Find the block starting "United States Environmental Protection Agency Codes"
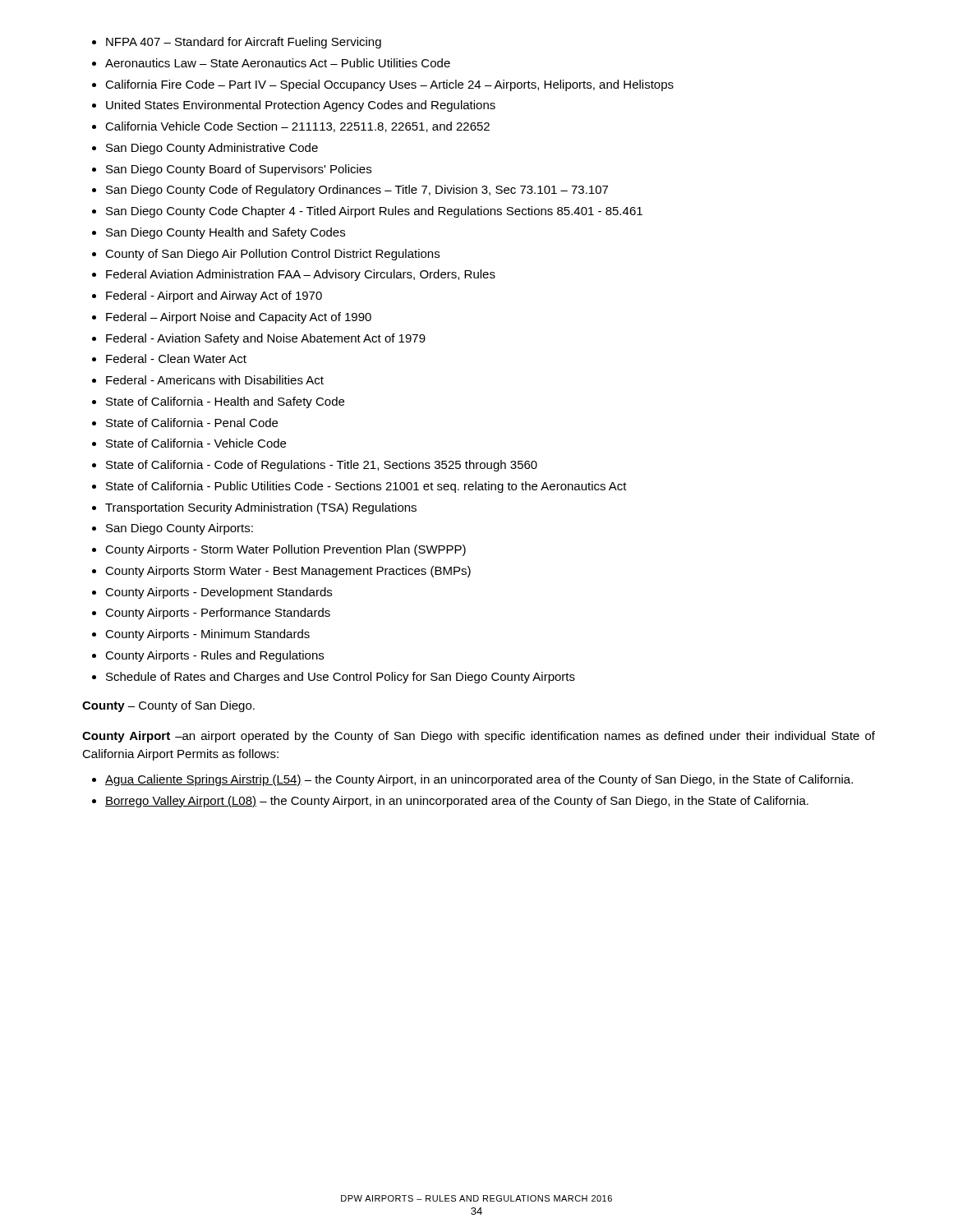The image size is (953, 1232). coord(490,105)
